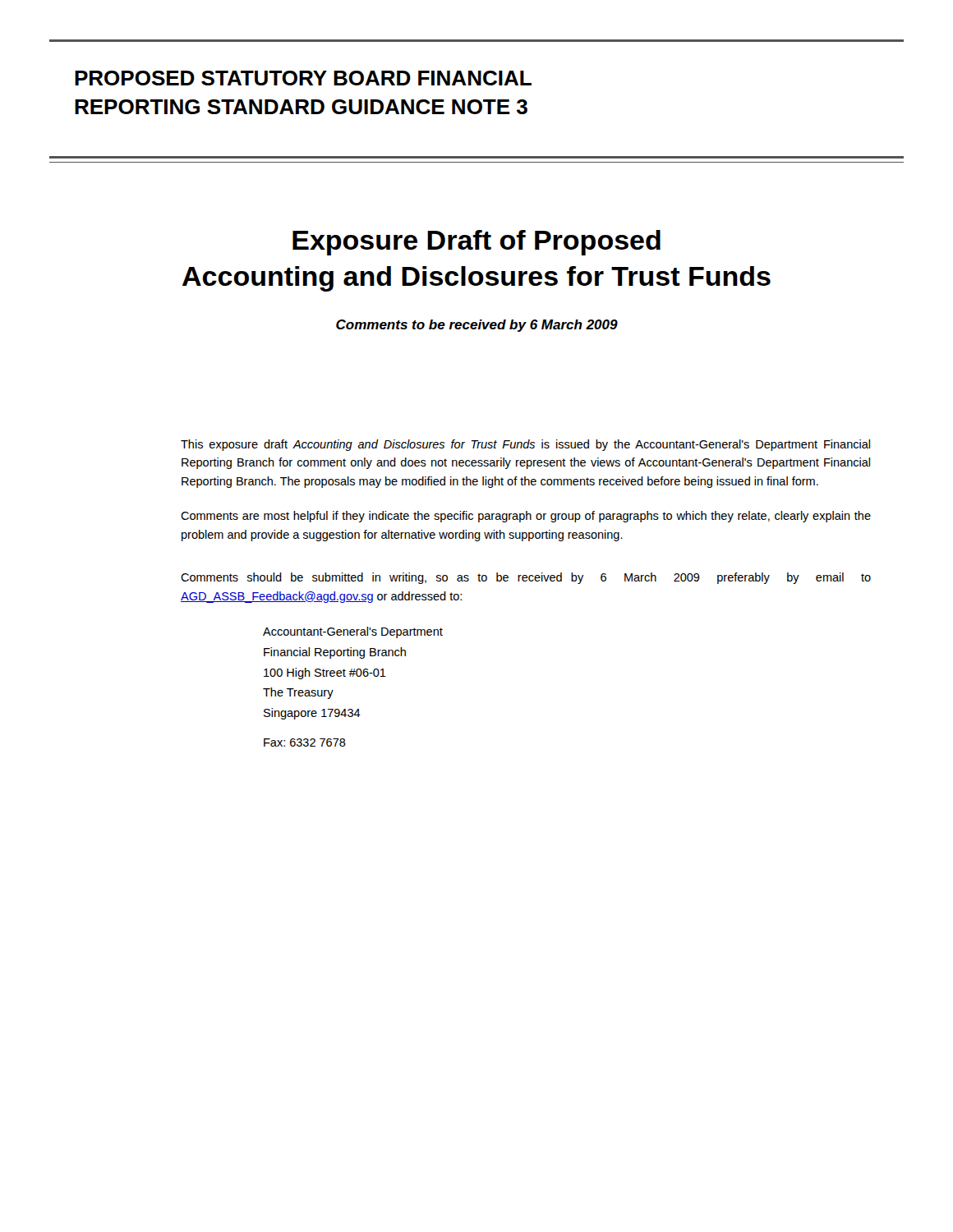Select the block starting "Comments are most helpful if they"
This screenshot has height=1232, width=953.
point(526,525)
